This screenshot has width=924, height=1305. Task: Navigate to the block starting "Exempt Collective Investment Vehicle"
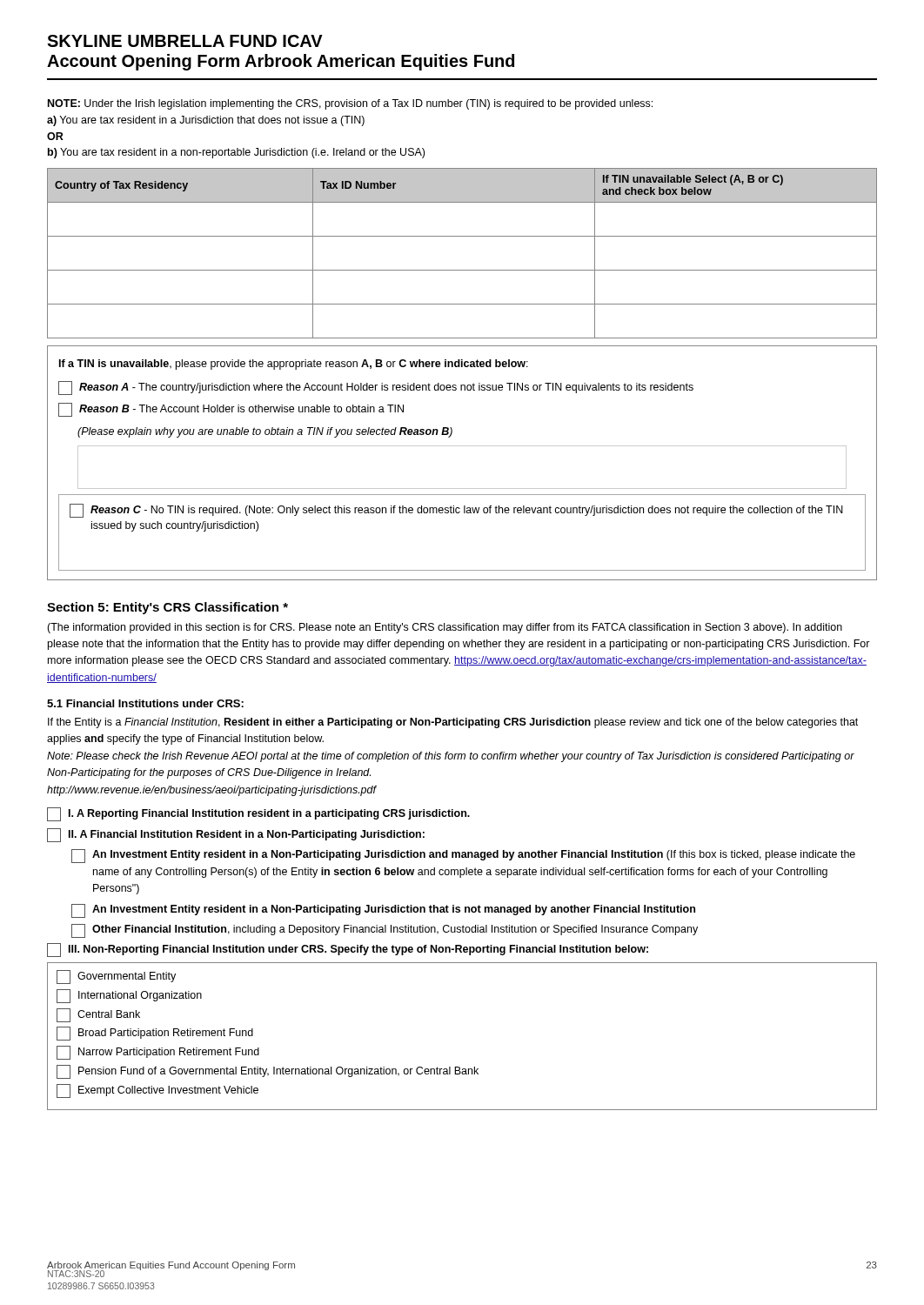click(x=158, y=1090)
